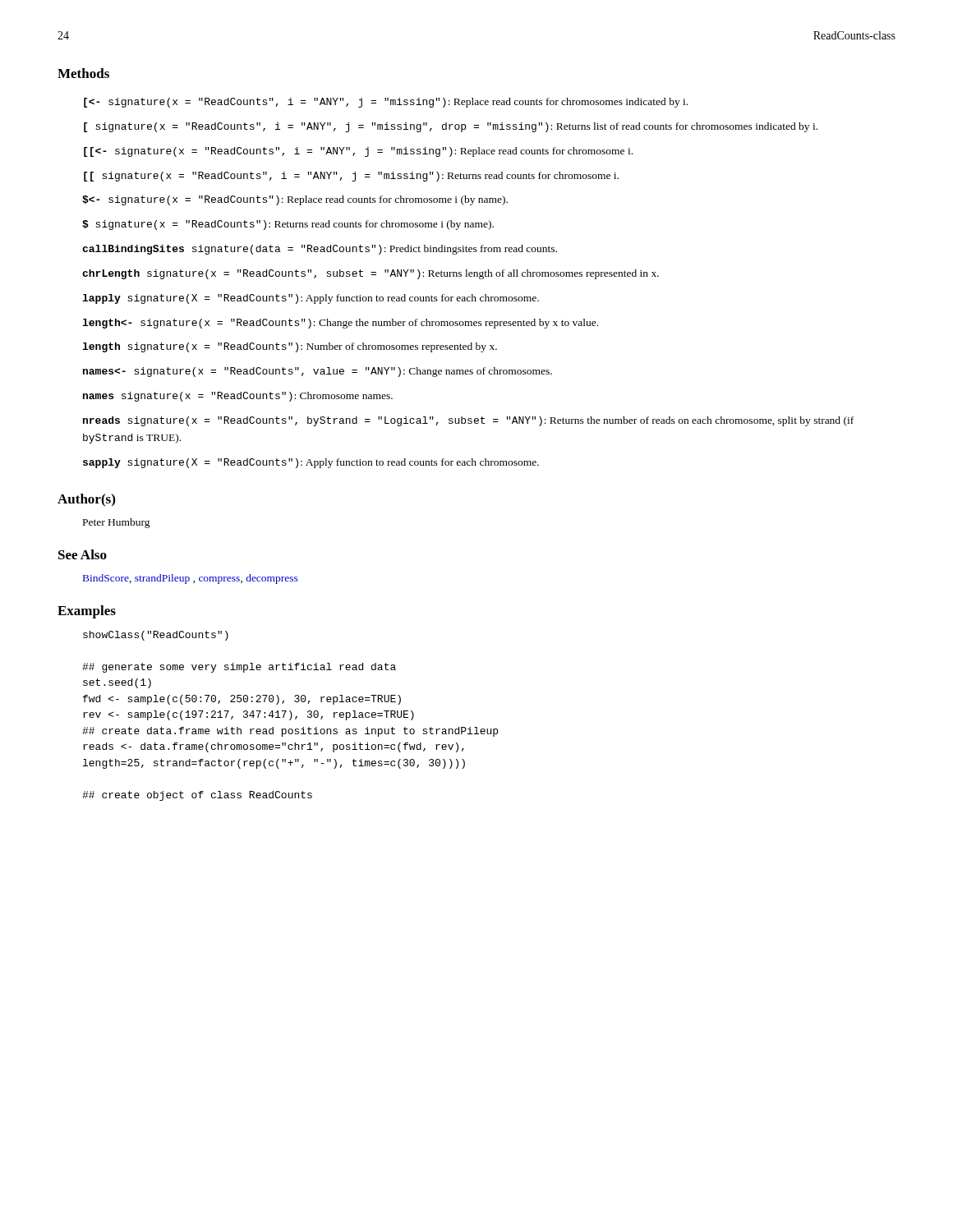Point to the block beginning "length signature(x = "ReadCounts"): Number of chromosomes represented"

point(290,347)
